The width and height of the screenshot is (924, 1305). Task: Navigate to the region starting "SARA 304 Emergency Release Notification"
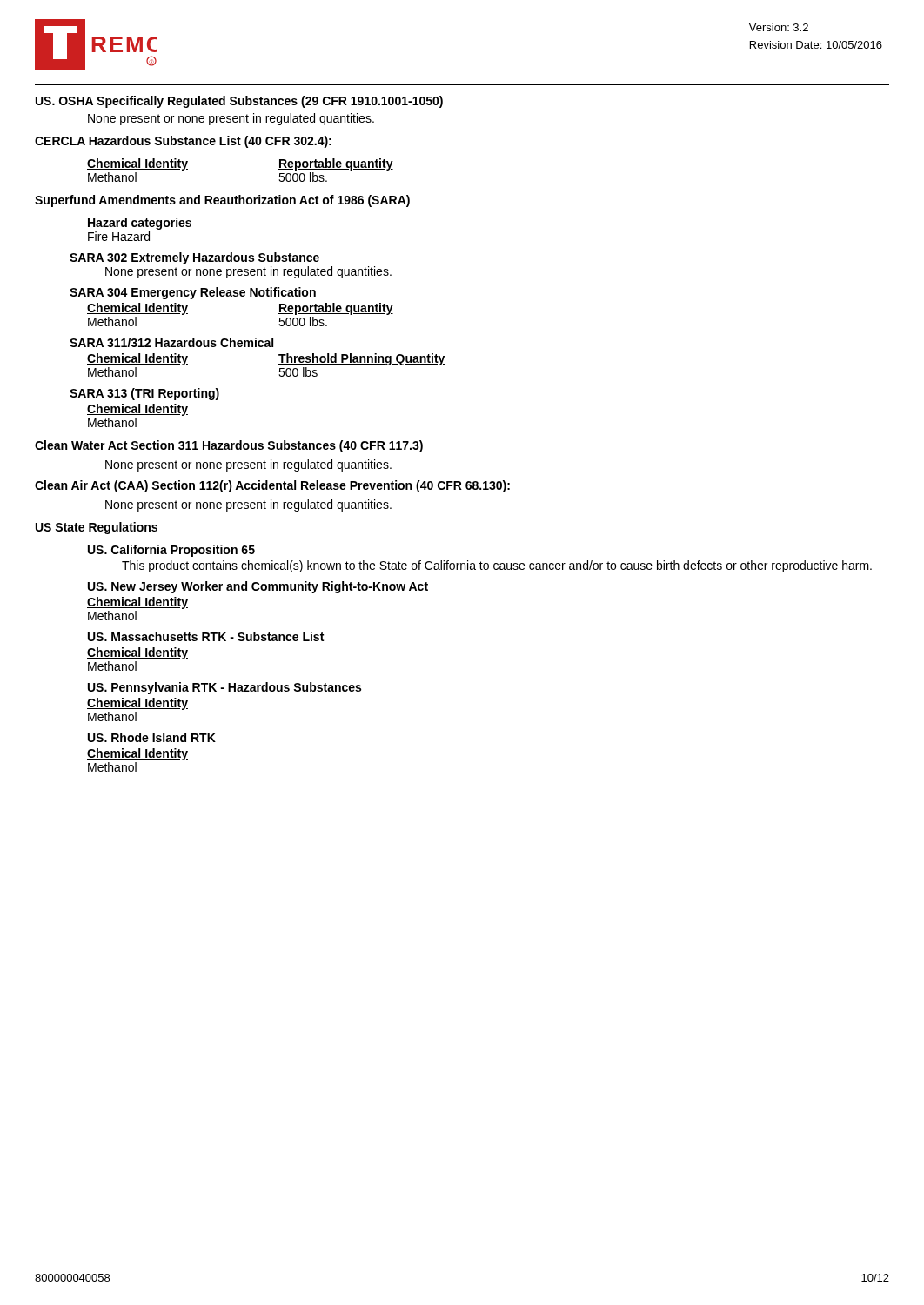pos(193,292)
